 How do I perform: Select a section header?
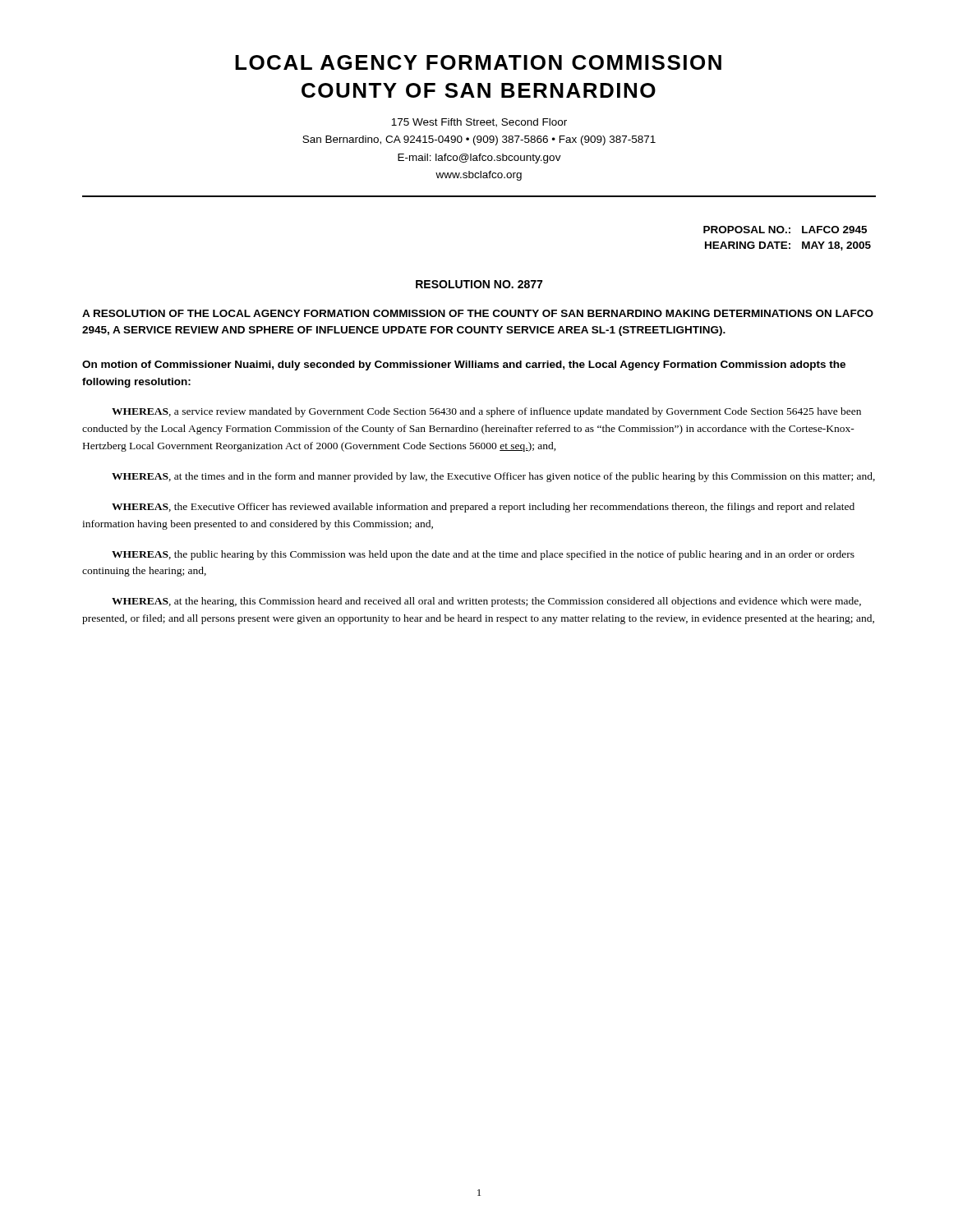pos(479,284)
